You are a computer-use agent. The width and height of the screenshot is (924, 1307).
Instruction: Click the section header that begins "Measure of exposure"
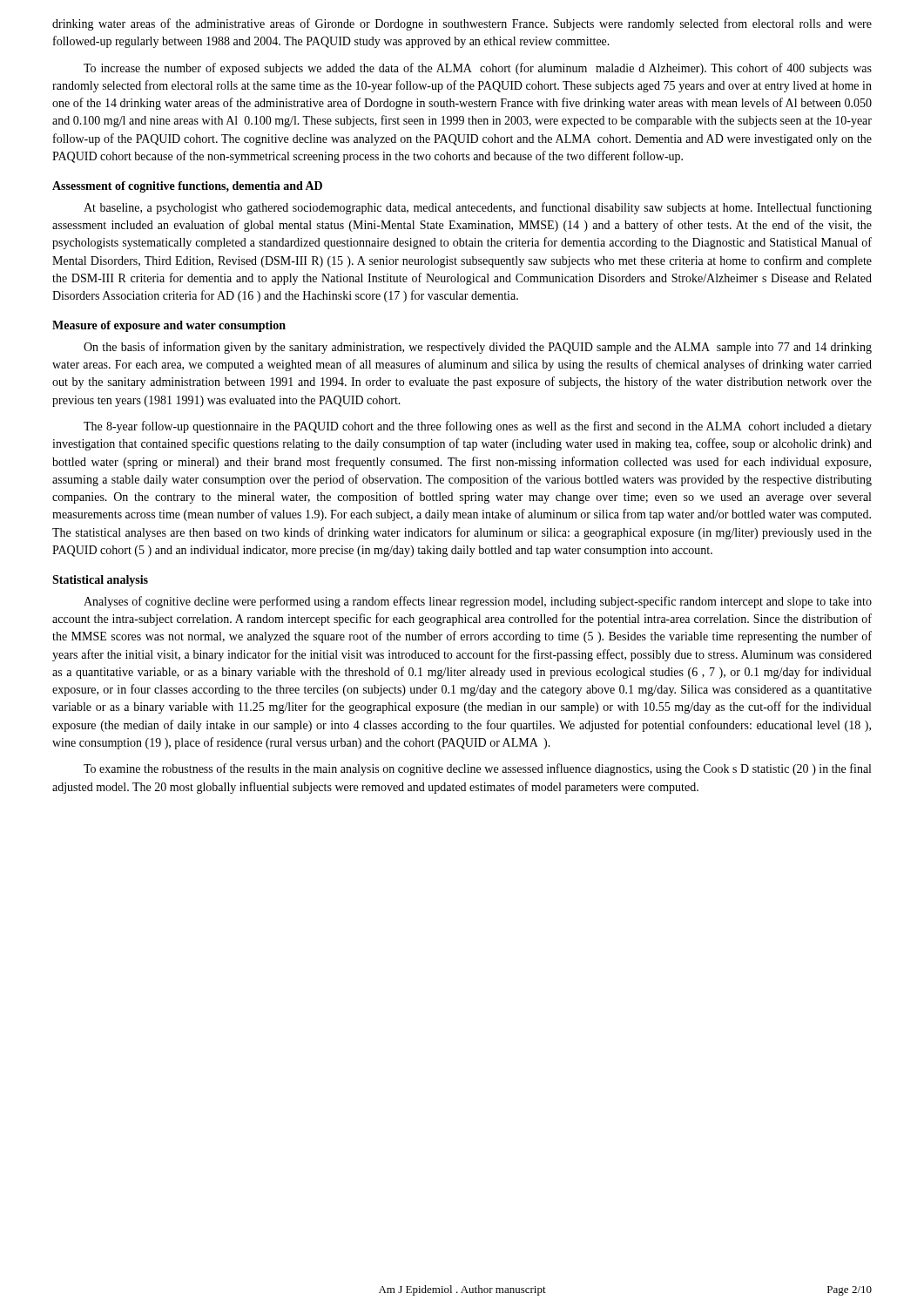pyautogui.click(x=169, y=326)
